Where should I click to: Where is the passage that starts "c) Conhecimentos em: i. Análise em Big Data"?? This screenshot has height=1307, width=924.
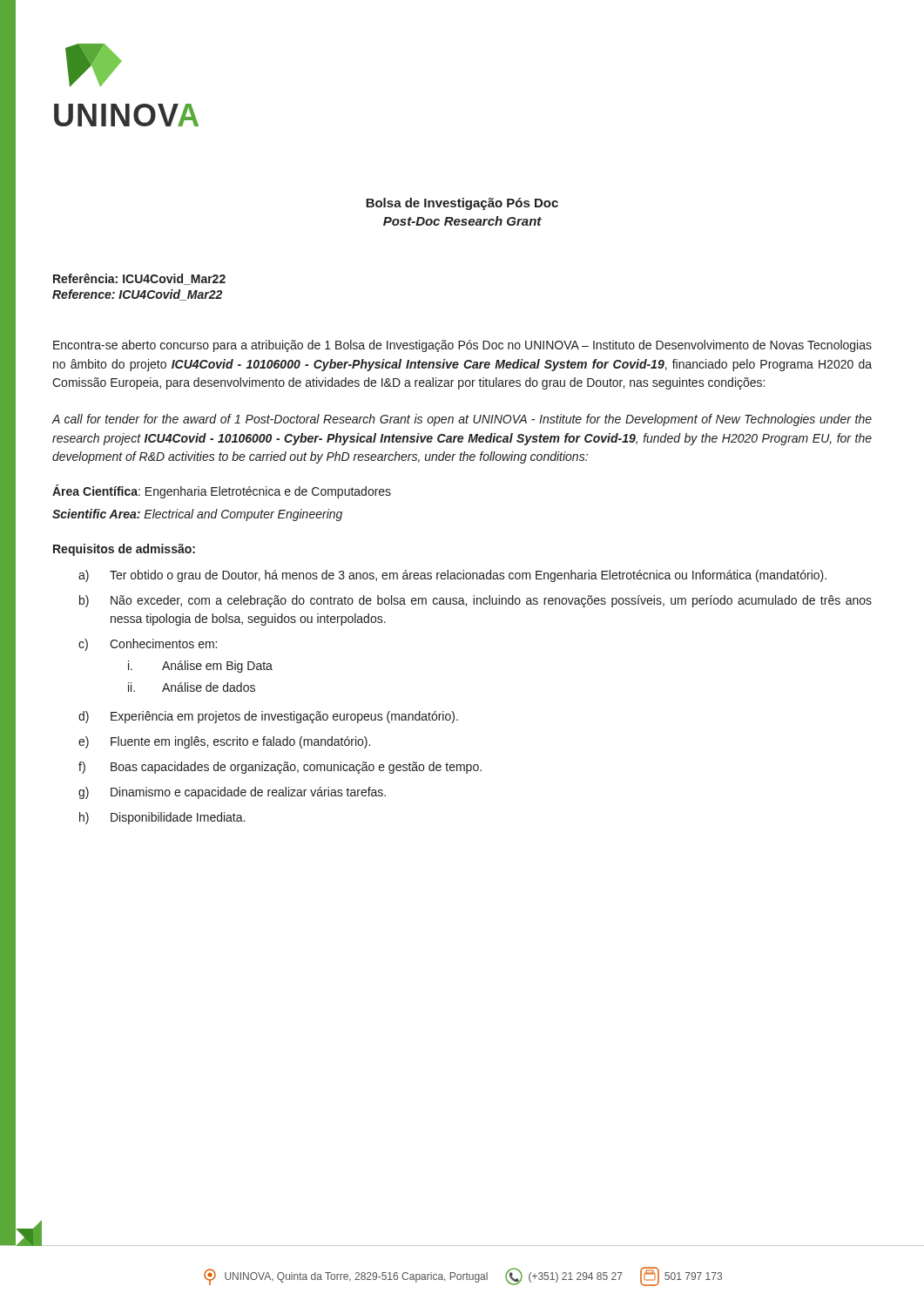[175, 668]
